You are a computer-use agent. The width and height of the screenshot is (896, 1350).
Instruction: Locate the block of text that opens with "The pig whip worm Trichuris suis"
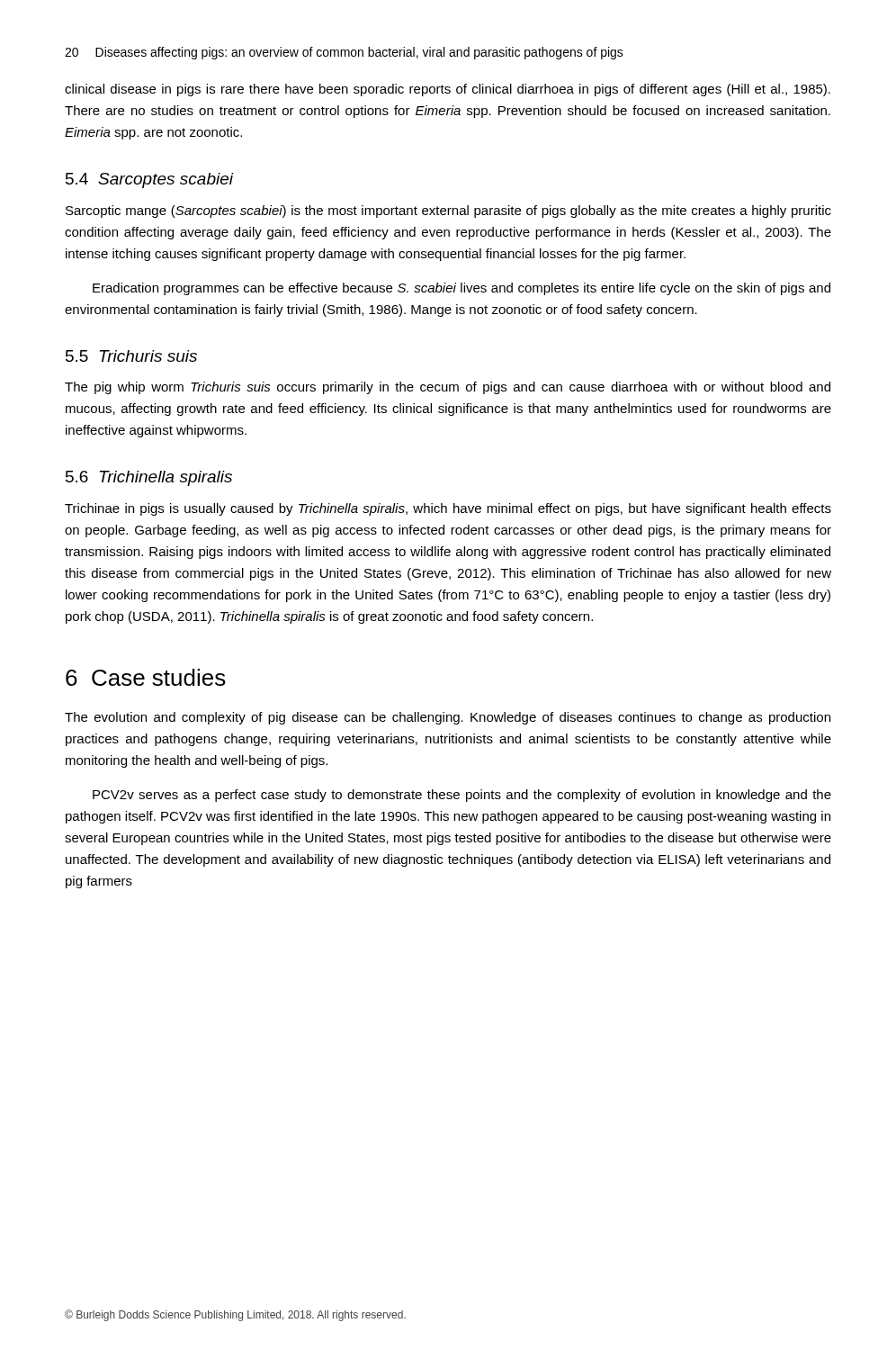coord(448,408)
